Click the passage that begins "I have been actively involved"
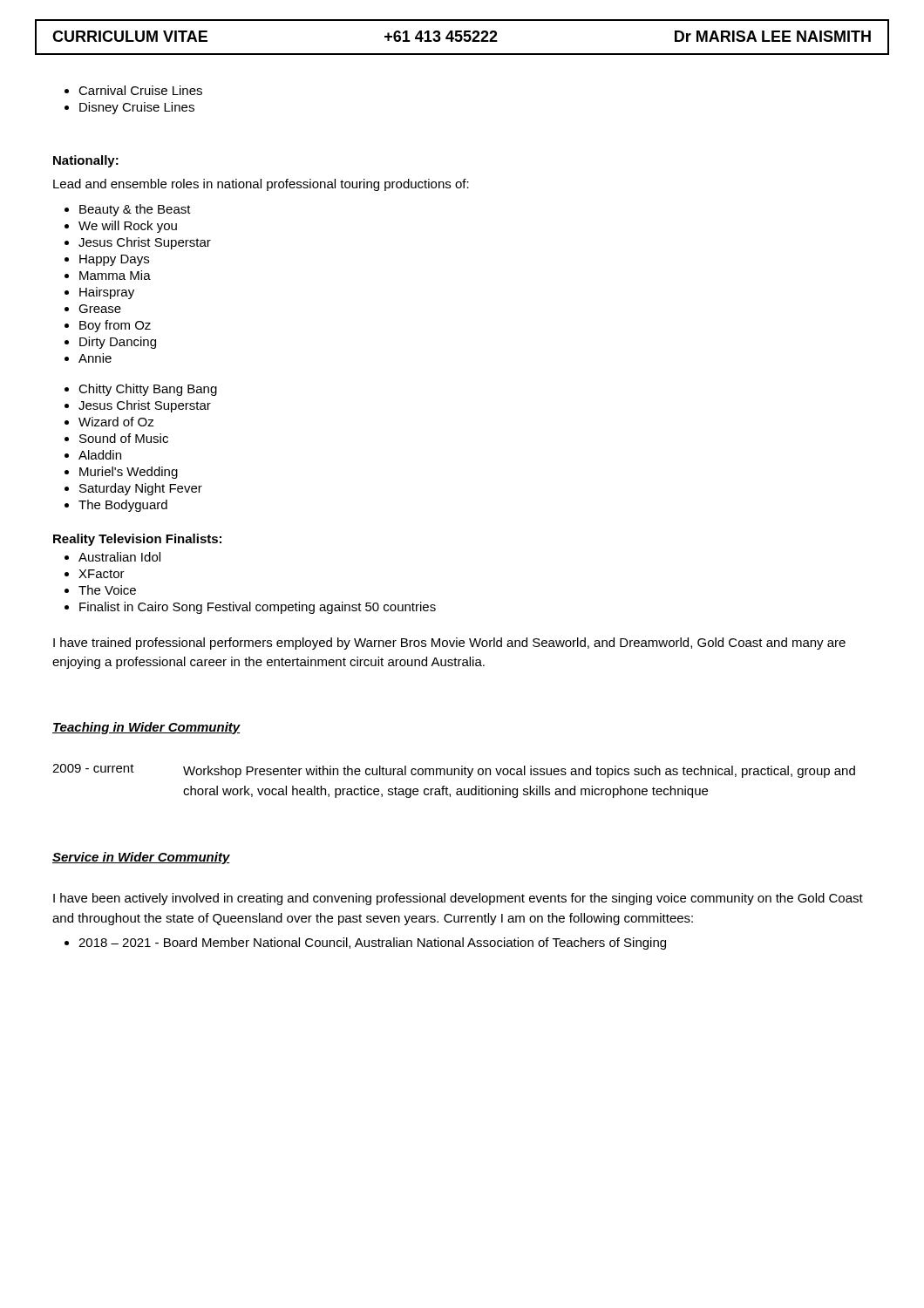The width and height of the screenshot is (924, 1308). click(458, 908)
